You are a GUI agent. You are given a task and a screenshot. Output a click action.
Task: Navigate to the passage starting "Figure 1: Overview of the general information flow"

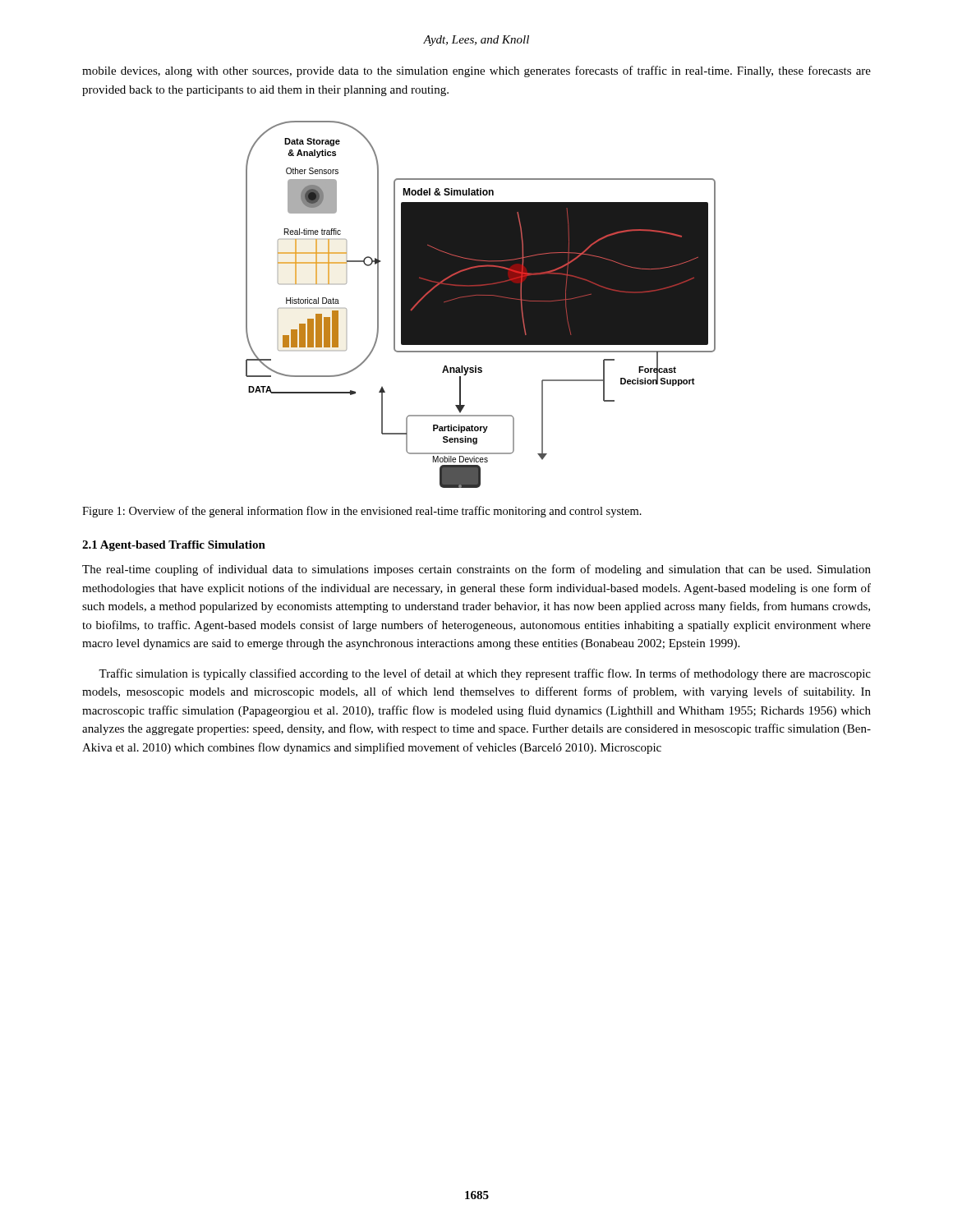[362, 511]
